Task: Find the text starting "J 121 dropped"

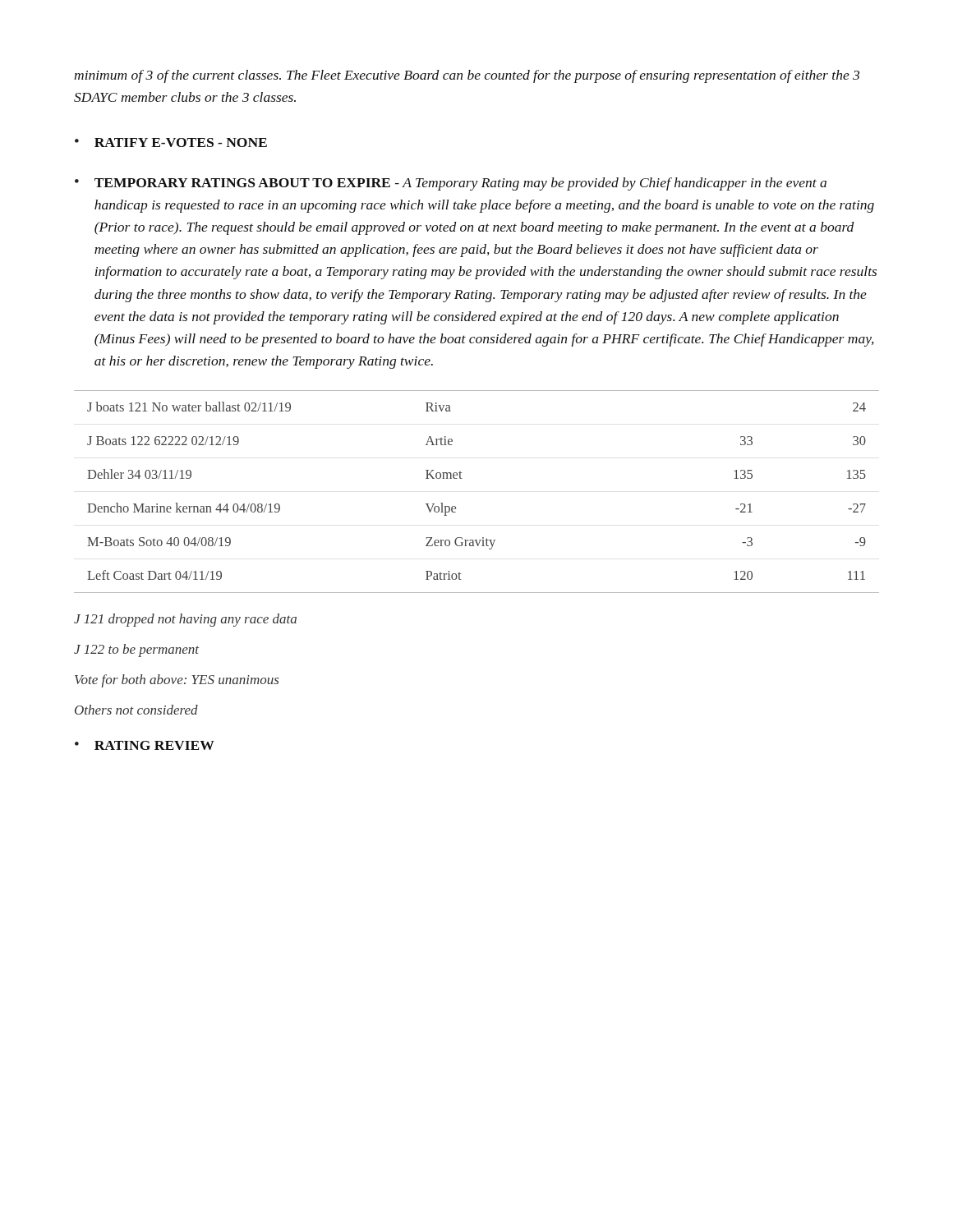Action: (185, 620)
